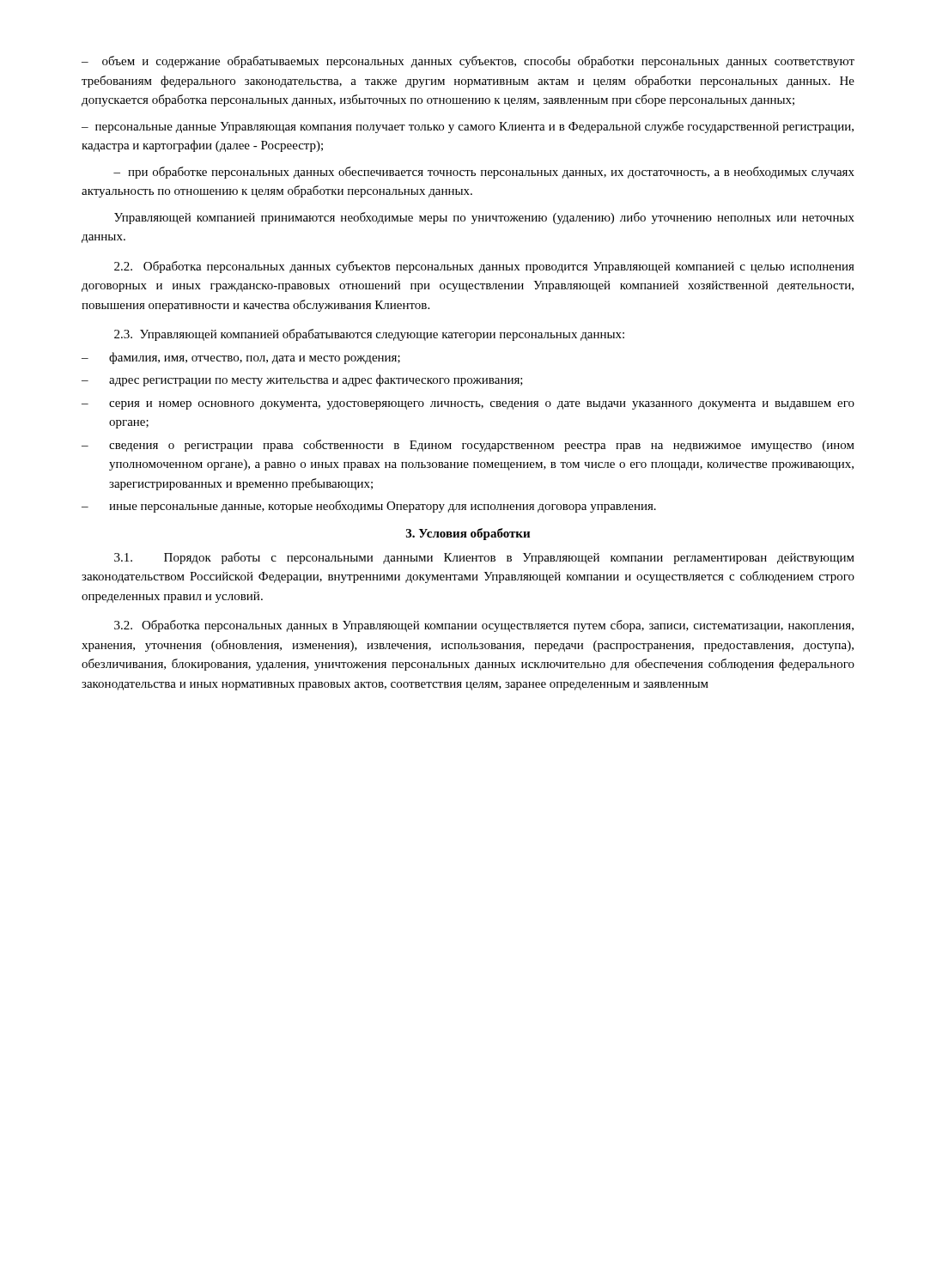Select the passage starting "Управляющей компанией принимаются необходимые меры по уничтожению (удалению)"
This screenshot has height=1288, width=936.
pos(468,227)
